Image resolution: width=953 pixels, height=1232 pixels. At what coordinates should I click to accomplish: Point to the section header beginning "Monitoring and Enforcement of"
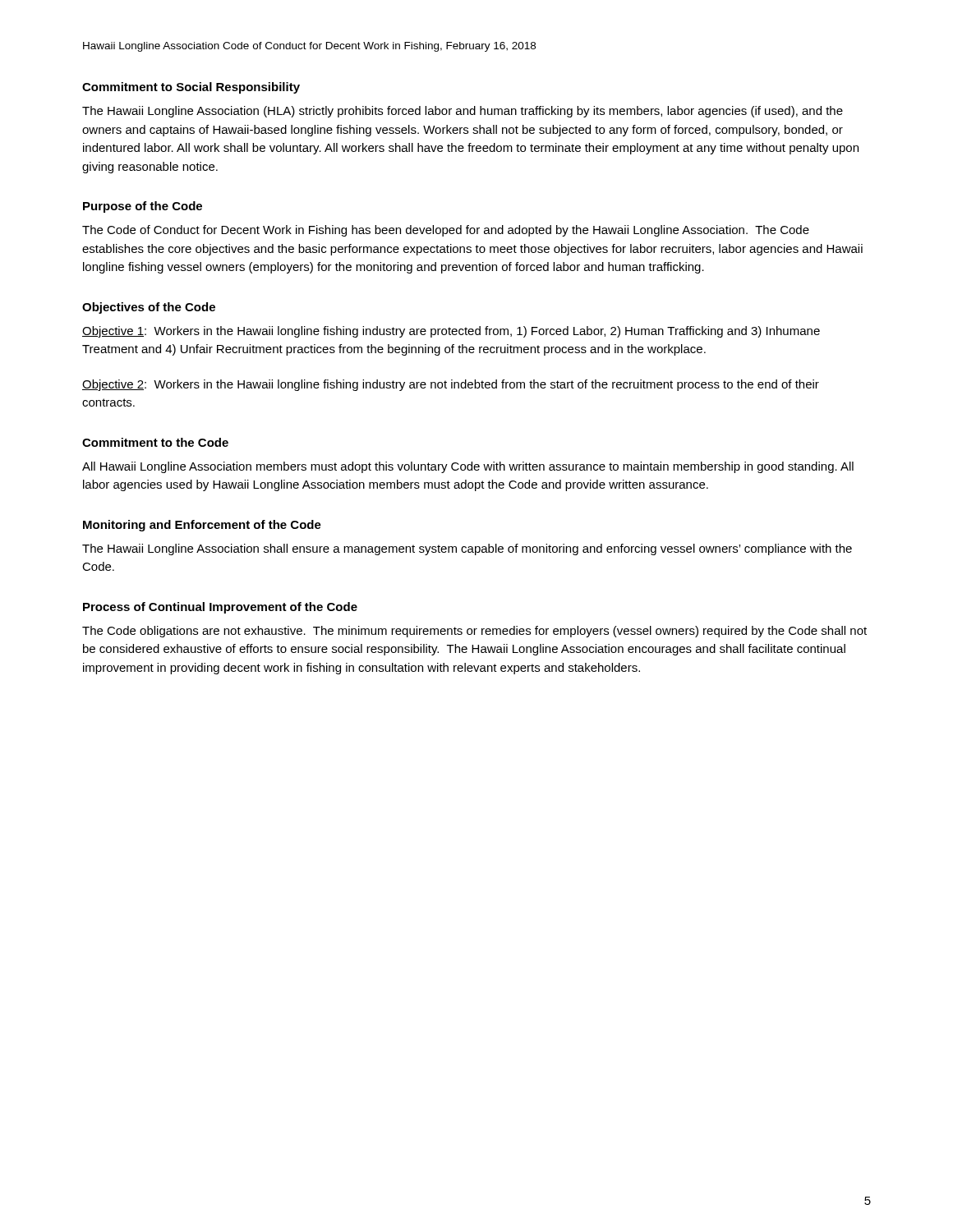pyautogui.click(x=202, y=524)
